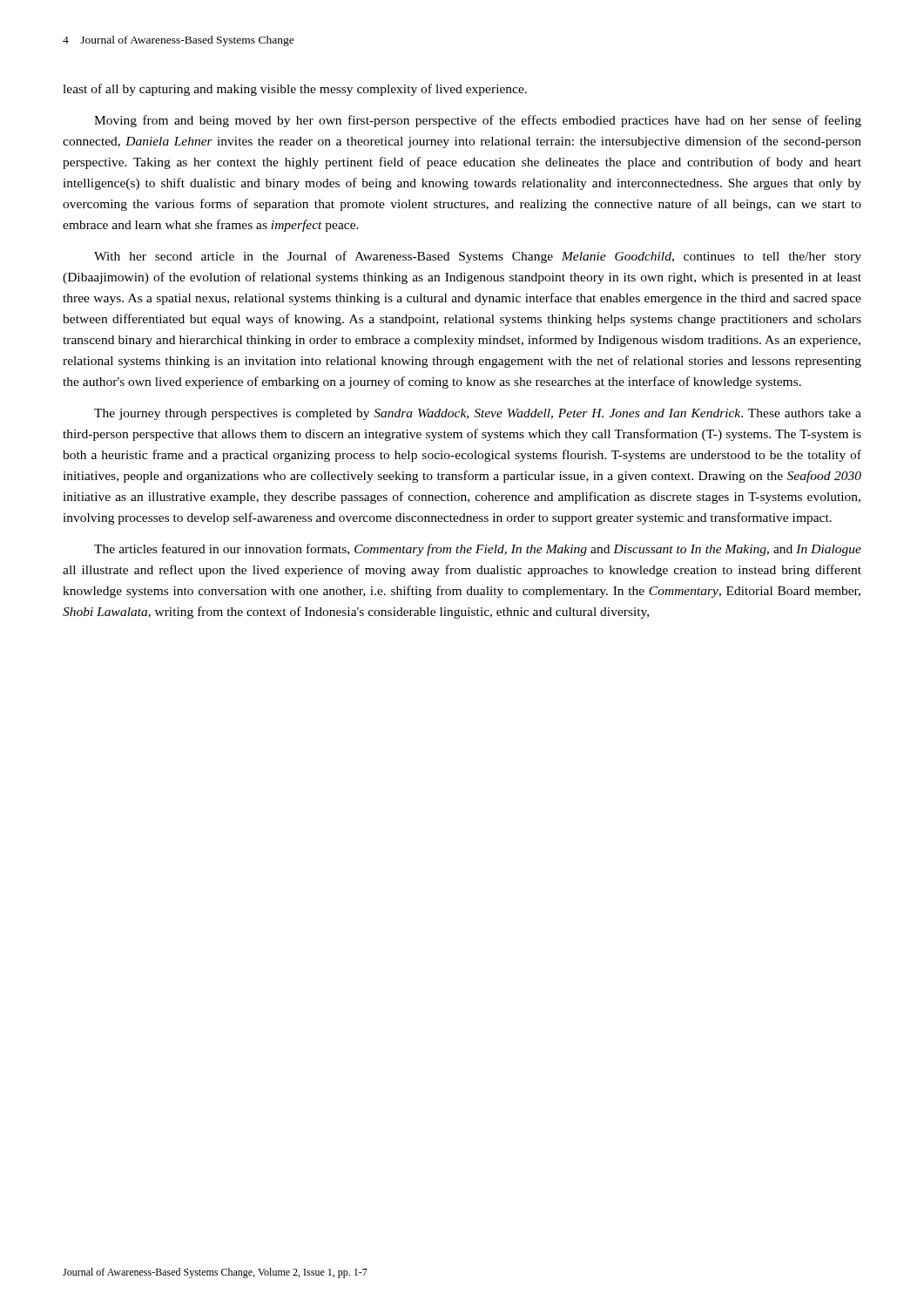Point to the block beginning "The articles featured"
The width and height of the screenshot is (924, 1307).
tap(462, 580)
